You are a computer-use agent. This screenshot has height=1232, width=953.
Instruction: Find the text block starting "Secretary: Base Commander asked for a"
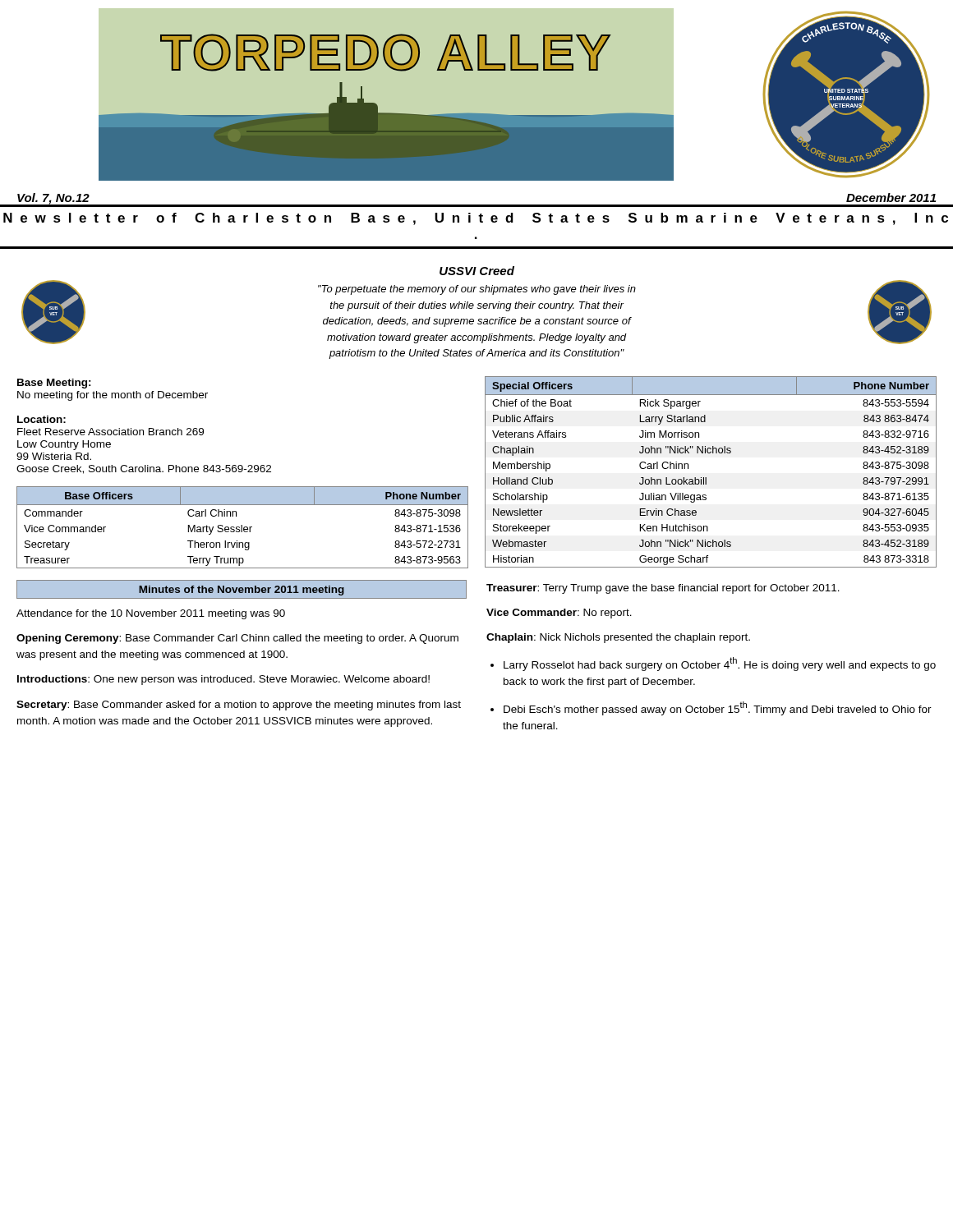239,712
